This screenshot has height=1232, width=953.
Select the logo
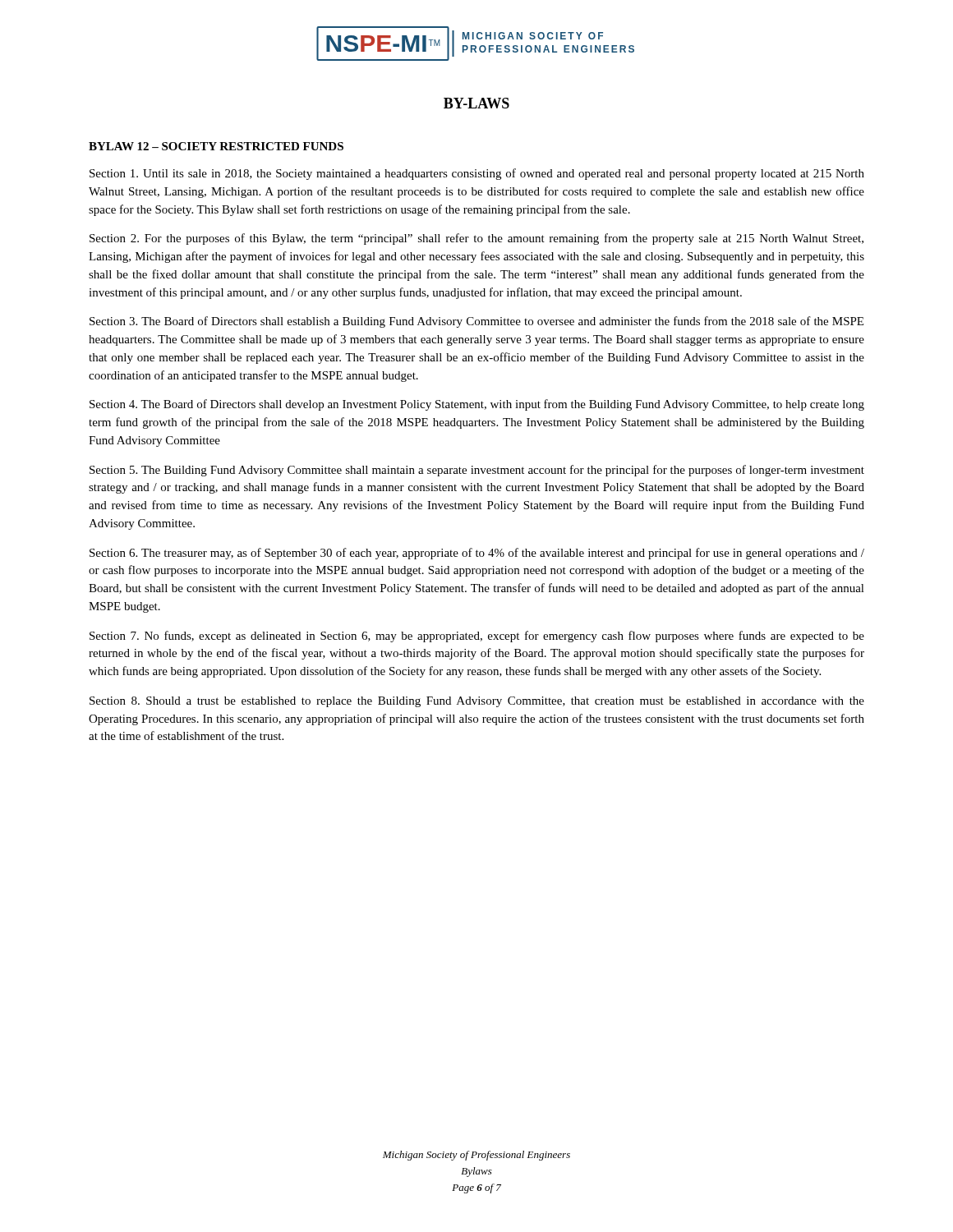(x=476, y=43)
